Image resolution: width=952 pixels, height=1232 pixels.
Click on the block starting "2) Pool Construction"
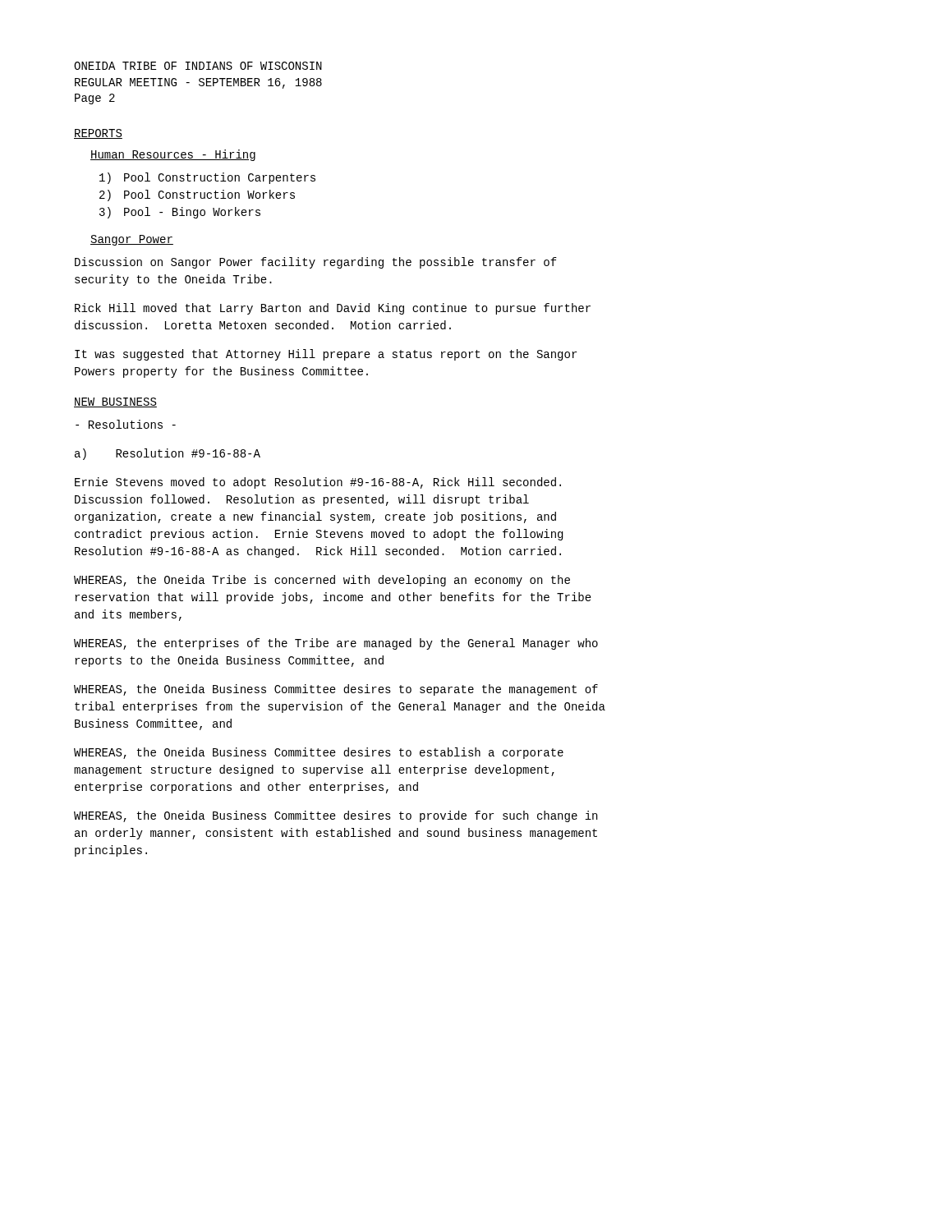[197, 196]
